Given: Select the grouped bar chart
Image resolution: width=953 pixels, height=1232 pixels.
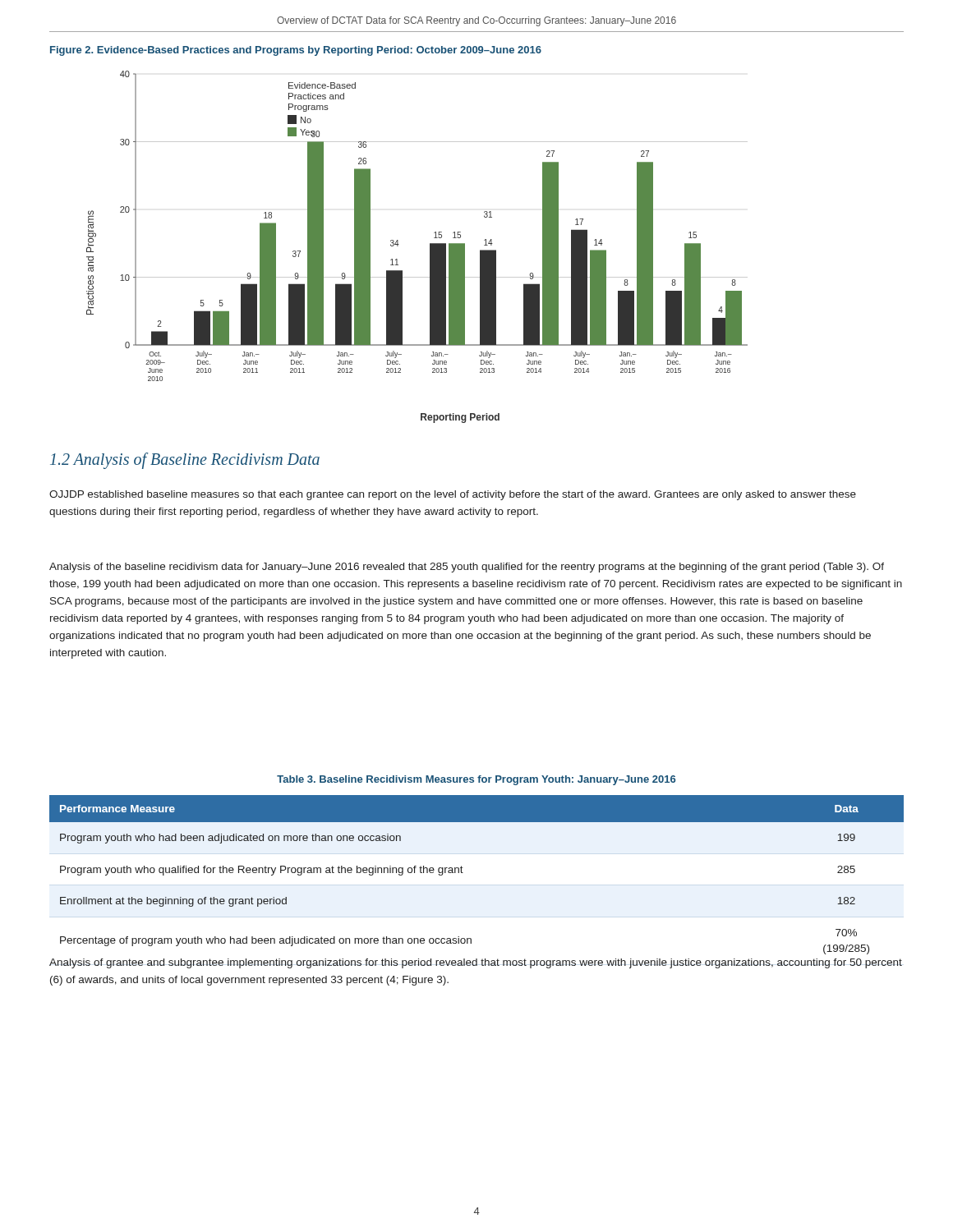Looking at the screenshot, I should point(419,246).
